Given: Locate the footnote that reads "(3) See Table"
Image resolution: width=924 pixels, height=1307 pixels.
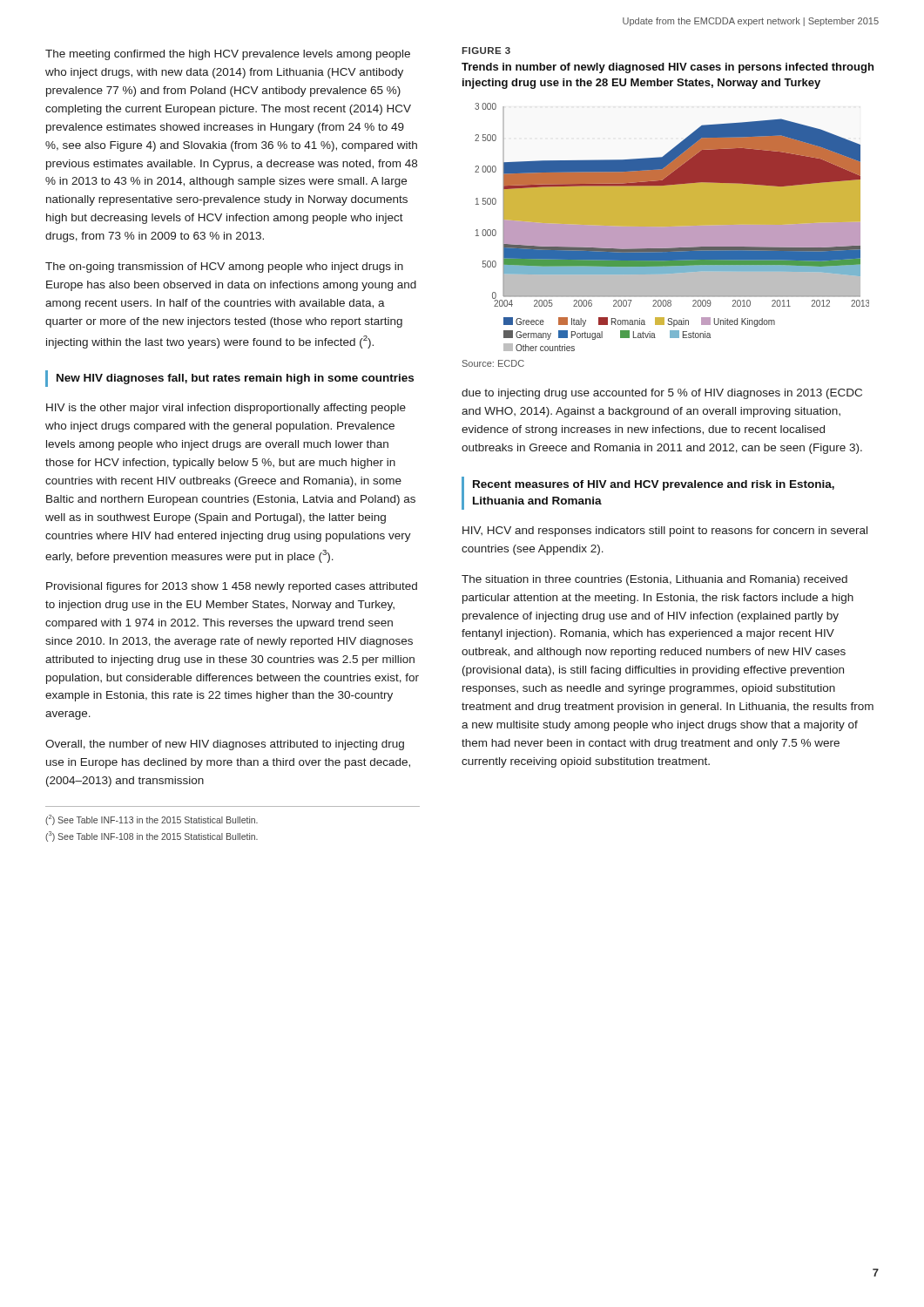Looking at the screenshot, I should point(152,836).
